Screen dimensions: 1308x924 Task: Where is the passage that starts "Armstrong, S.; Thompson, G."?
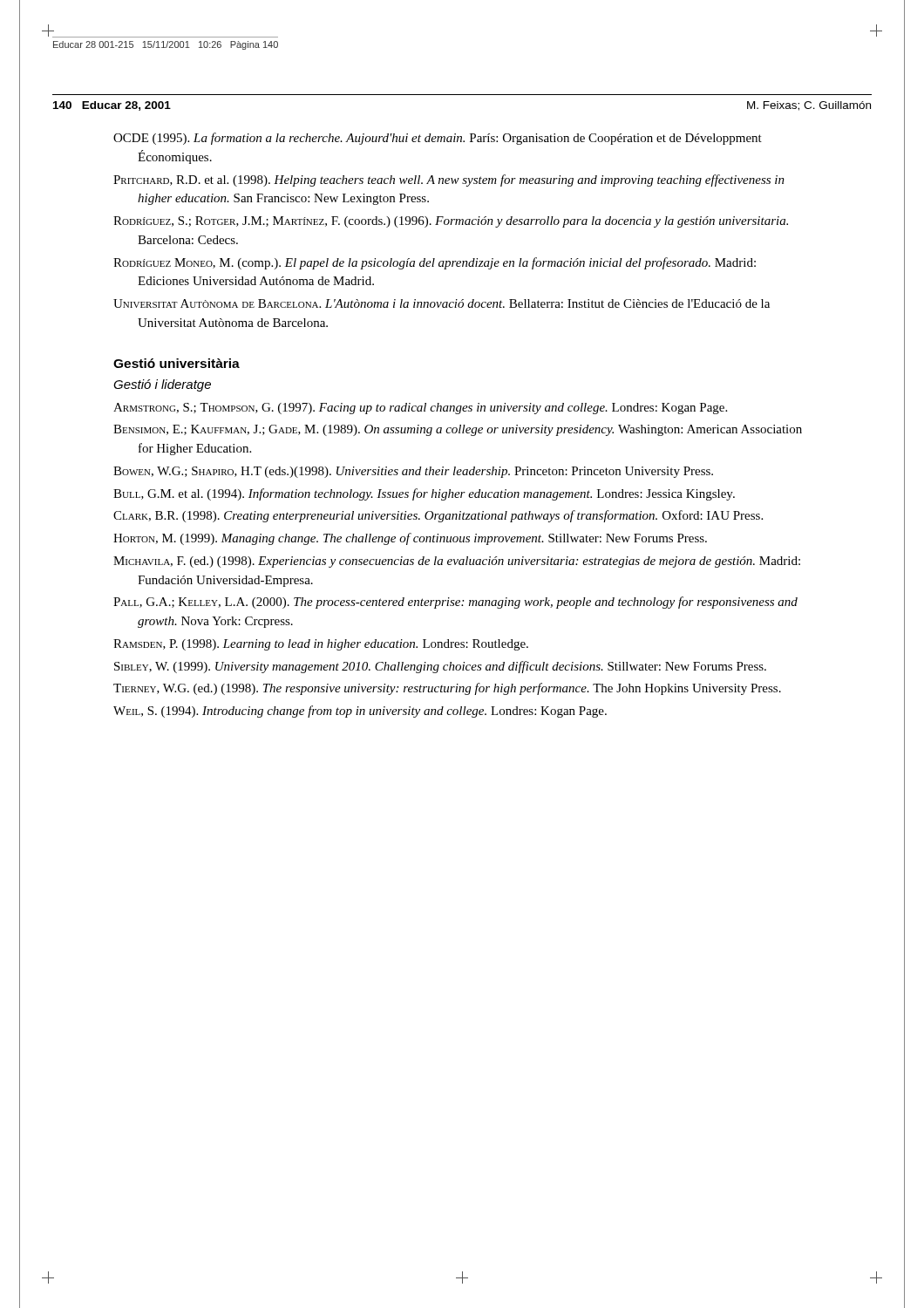coord(421,407)
